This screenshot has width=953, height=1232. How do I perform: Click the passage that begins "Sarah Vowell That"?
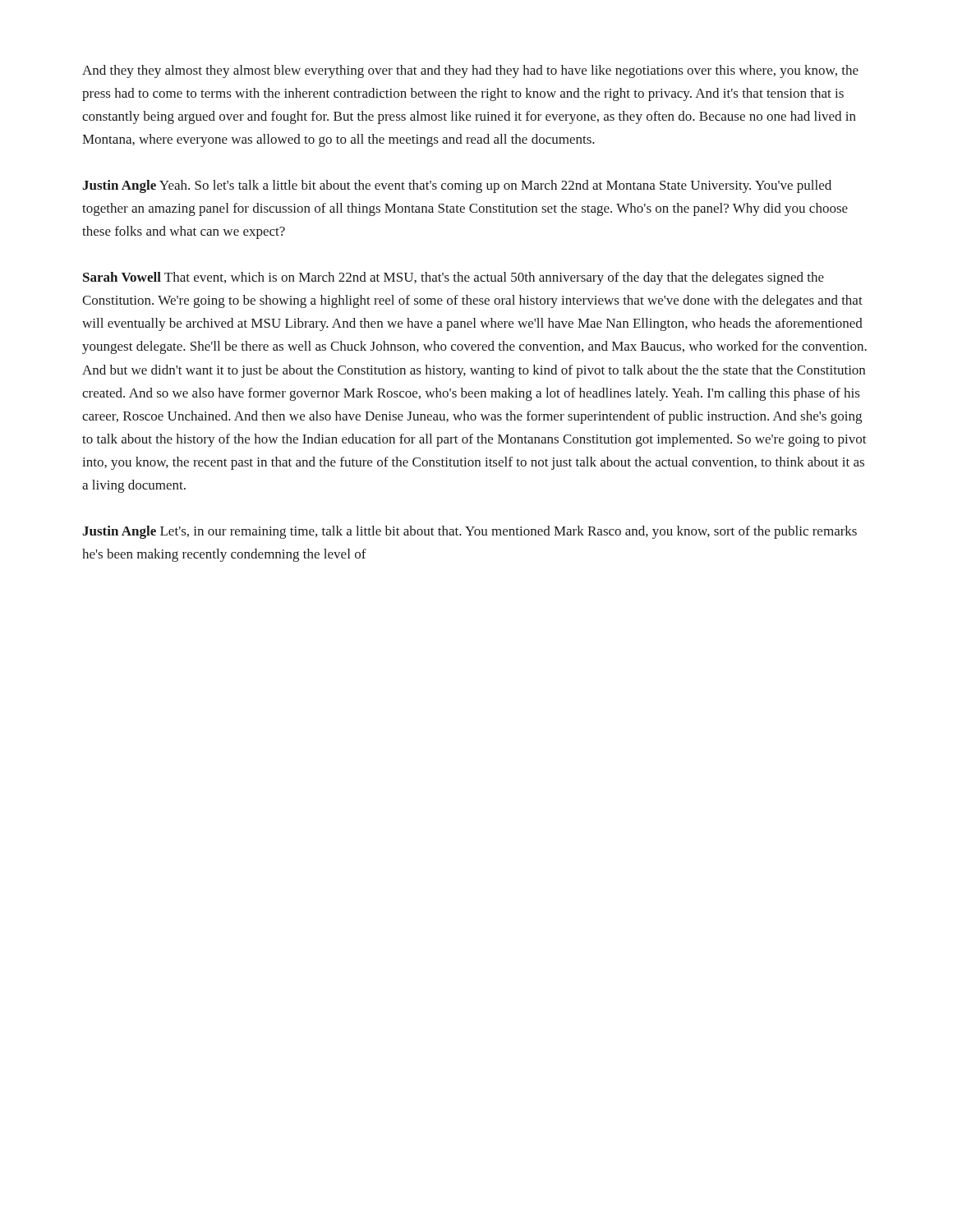(476, 382)
